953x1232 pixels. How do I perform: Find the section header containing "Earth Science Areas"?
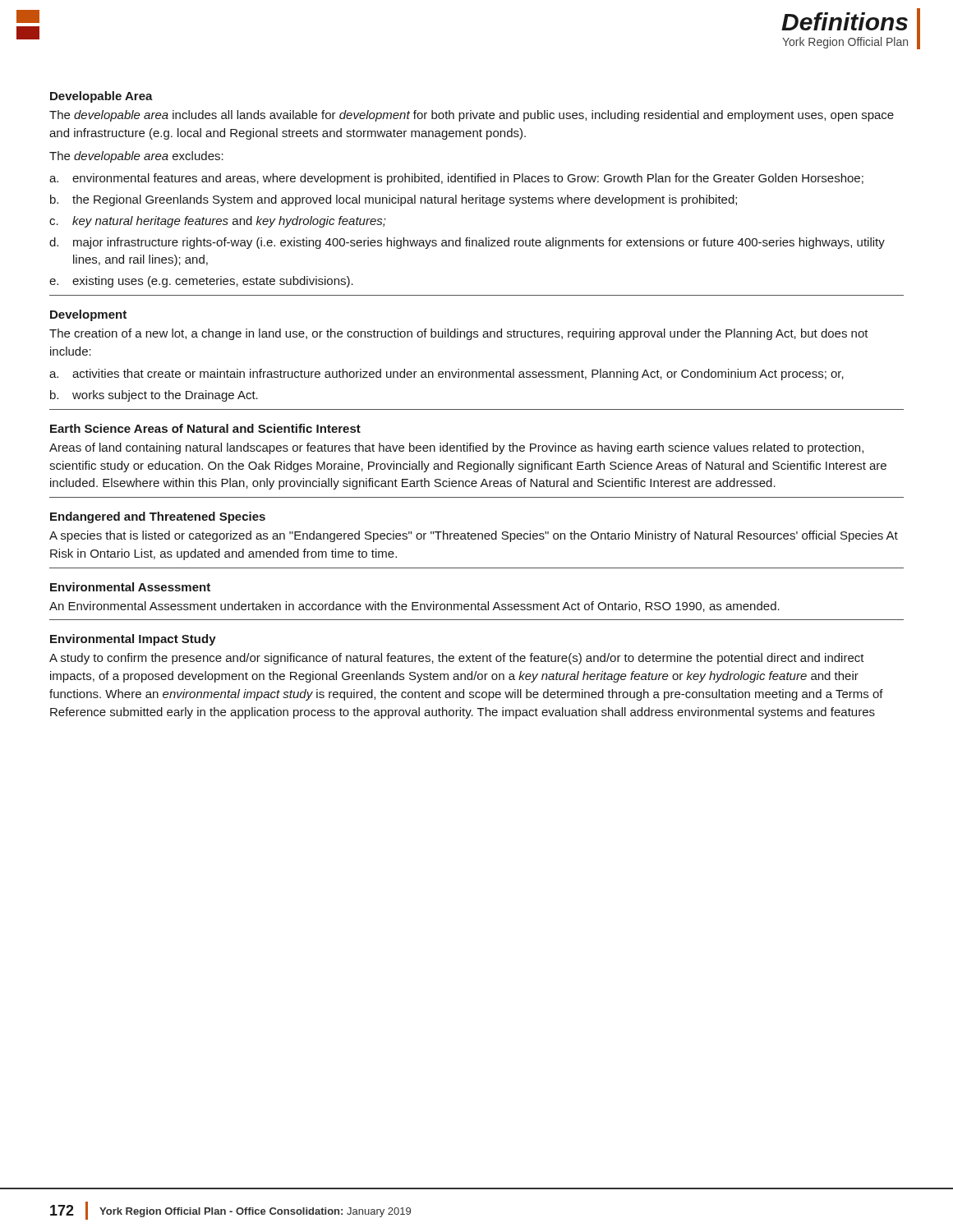tap(205, 428)
